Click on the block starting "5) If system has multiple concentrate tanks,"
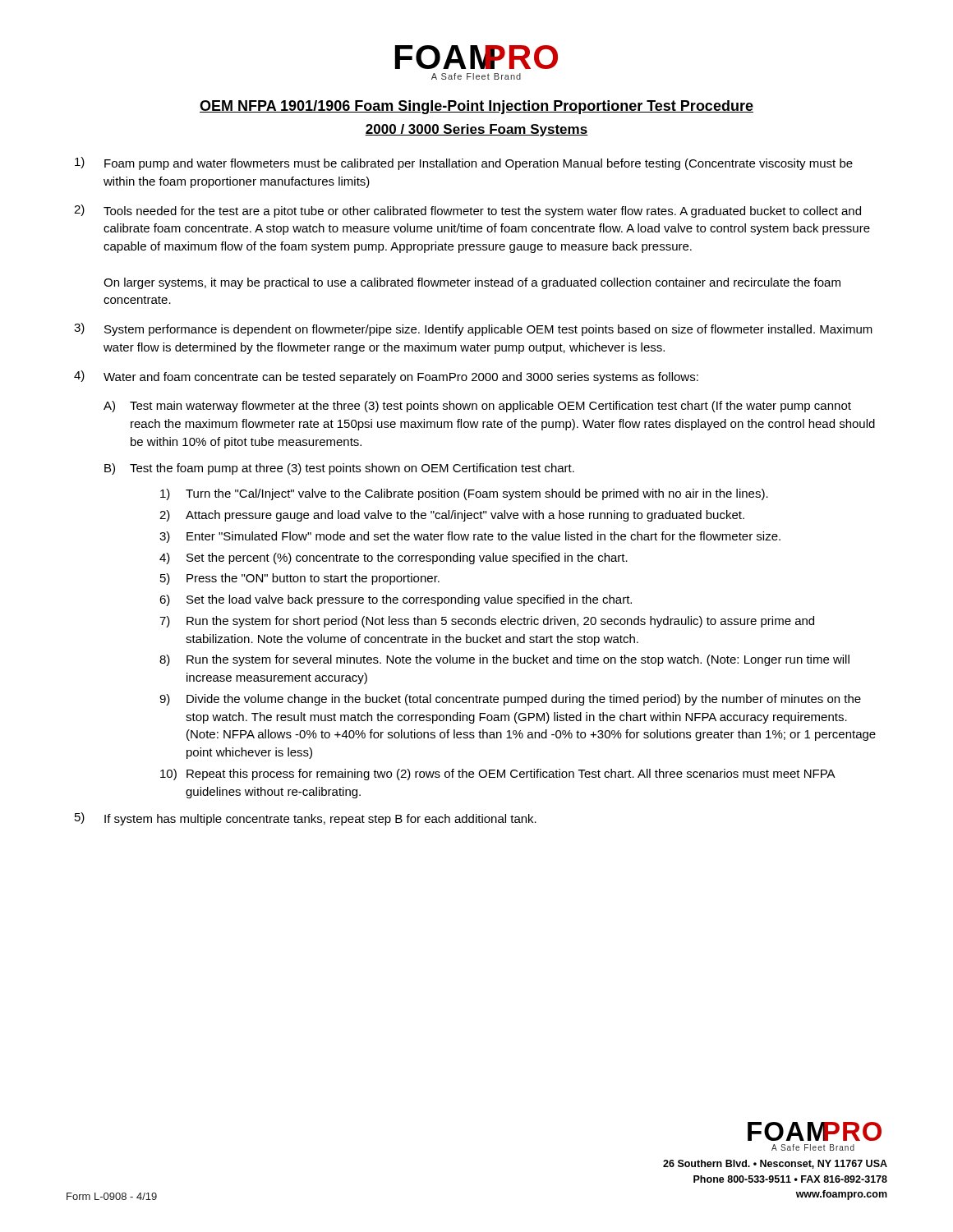Viewport: 953px width, 1232px height. coord(476,819)
